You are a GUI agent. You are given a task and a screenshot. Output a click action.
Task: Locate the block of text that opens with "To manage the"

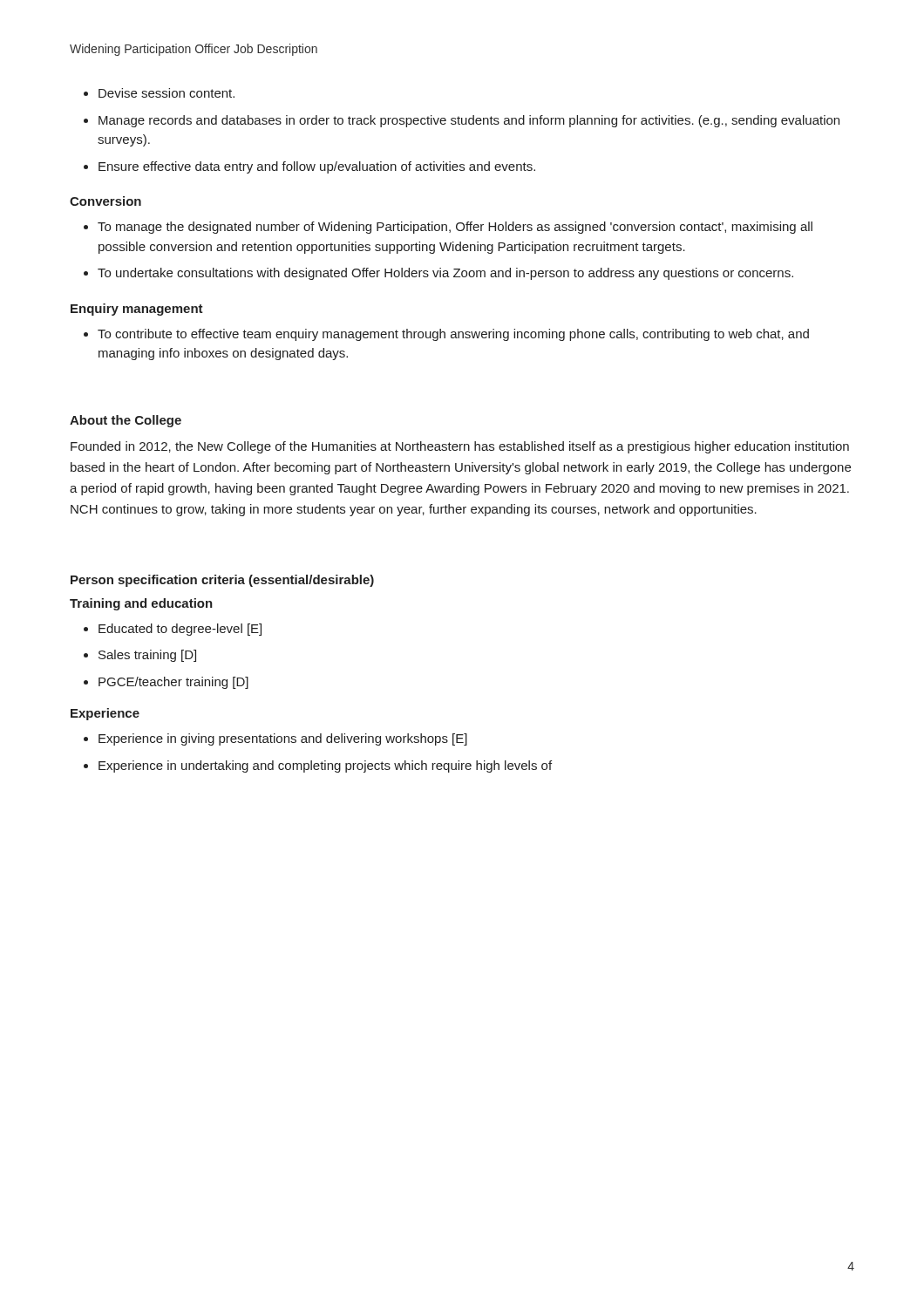[455, 236]
